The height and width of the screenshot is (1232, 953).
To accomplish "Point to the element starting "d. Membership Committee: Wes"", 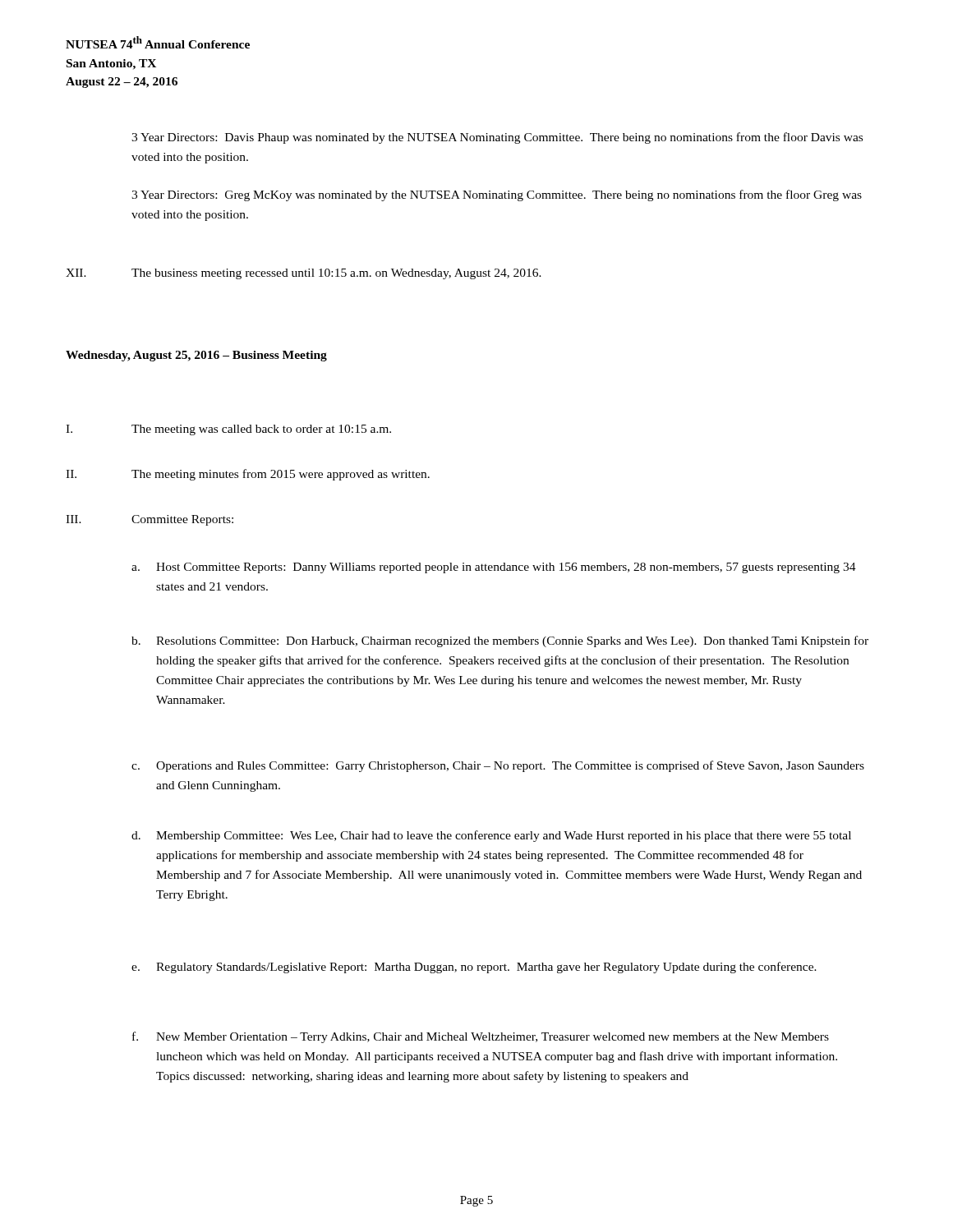I will coord(501,865).
